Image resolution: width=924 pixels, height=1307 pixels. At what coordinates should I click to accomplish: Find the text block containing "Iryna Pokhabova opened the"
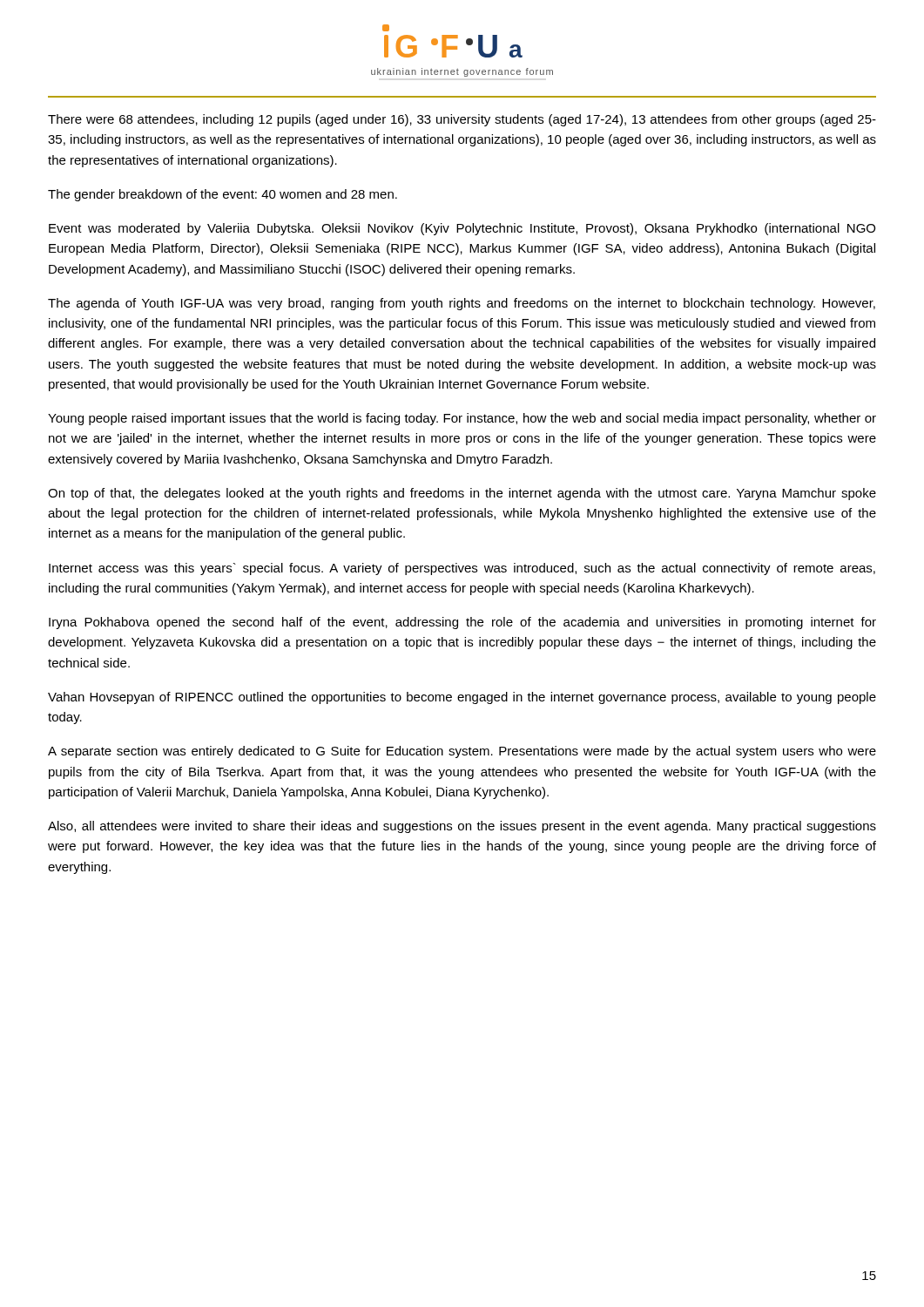[462, 642]
